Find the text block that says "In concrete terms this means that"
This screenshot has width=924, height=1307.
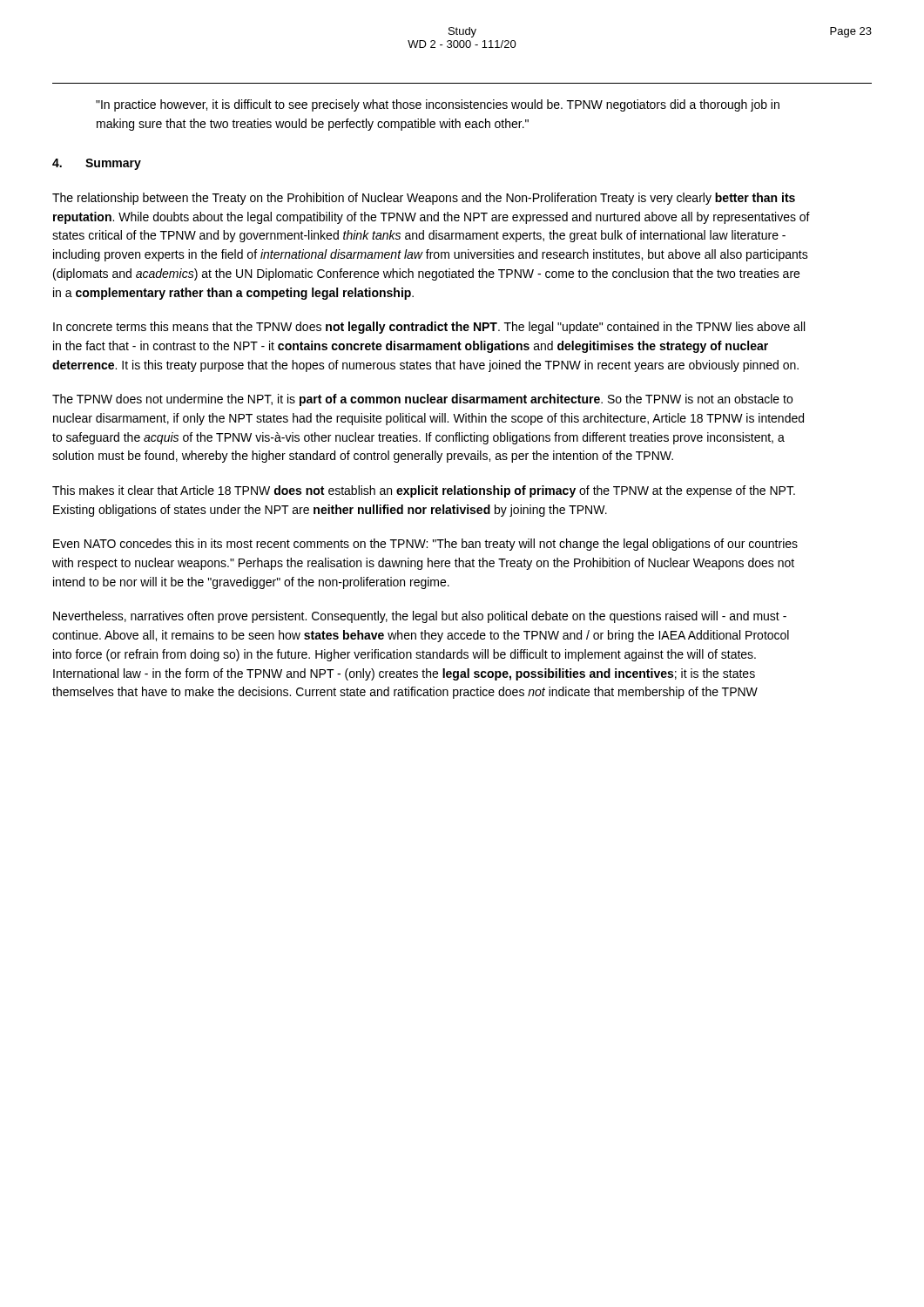click(x=429, y=346)
